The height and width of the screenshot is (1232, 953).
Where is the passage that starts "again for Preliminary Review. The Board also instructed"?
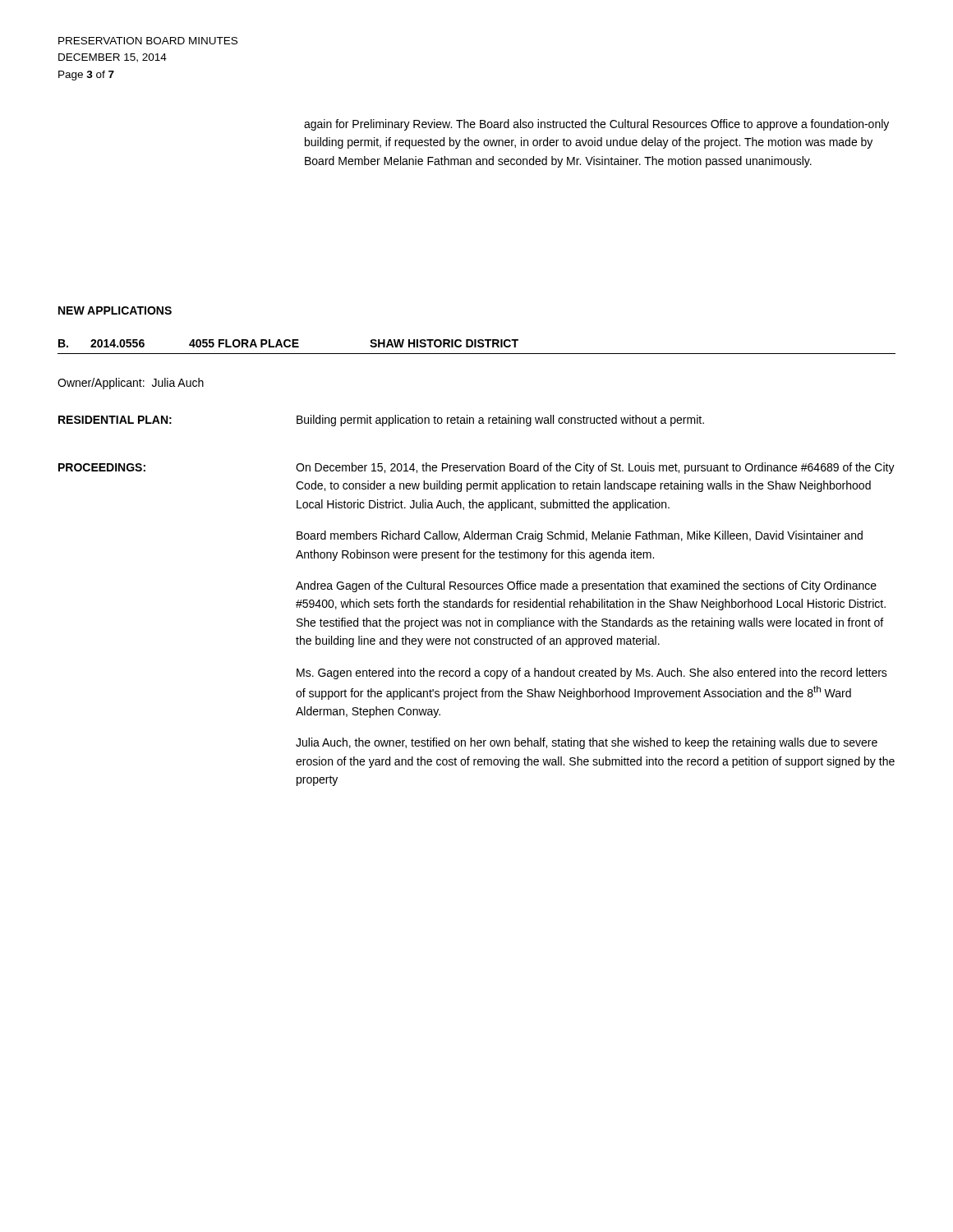click(x=597, y=142)
